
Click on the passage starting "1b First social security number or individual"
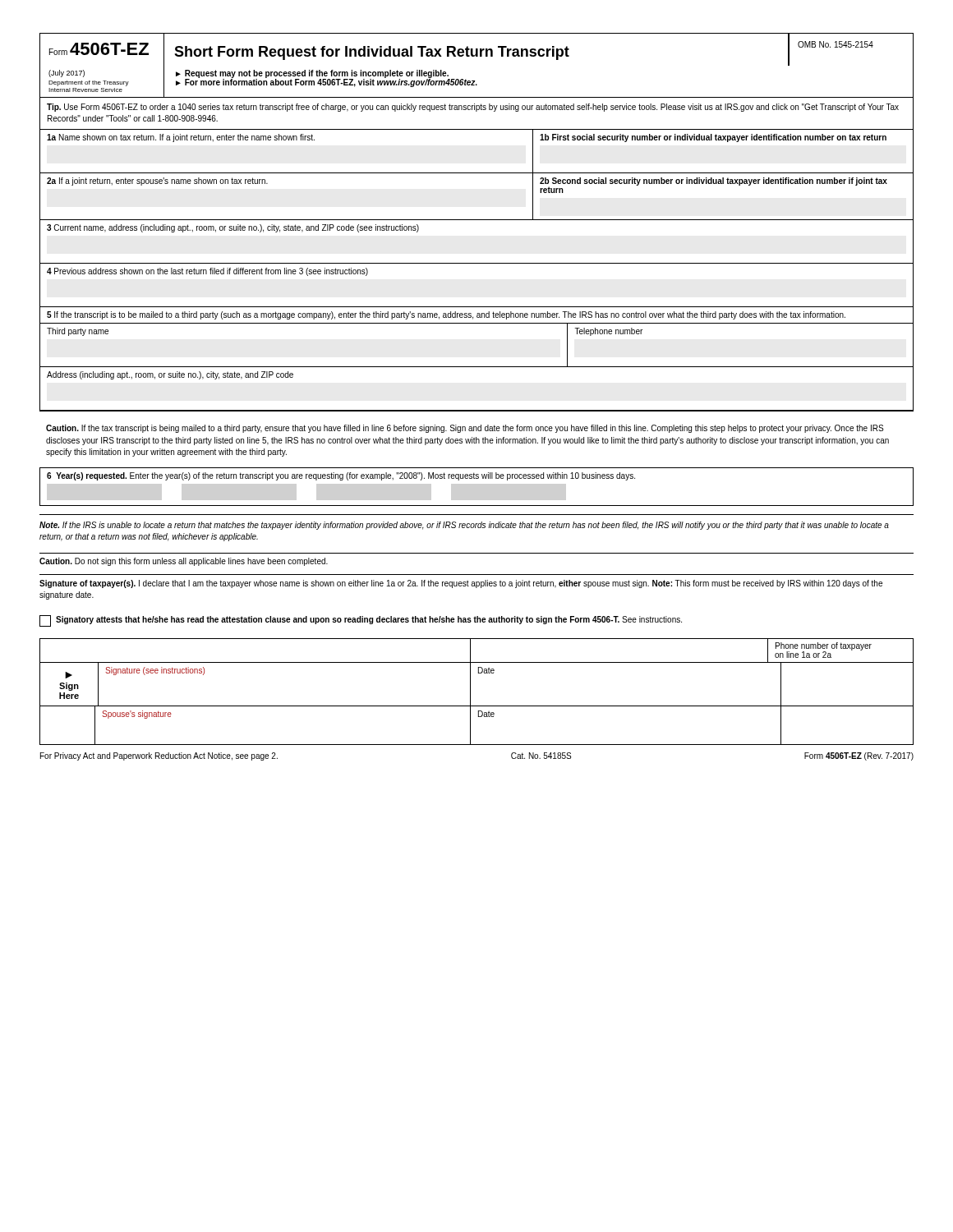pos(723,148)
